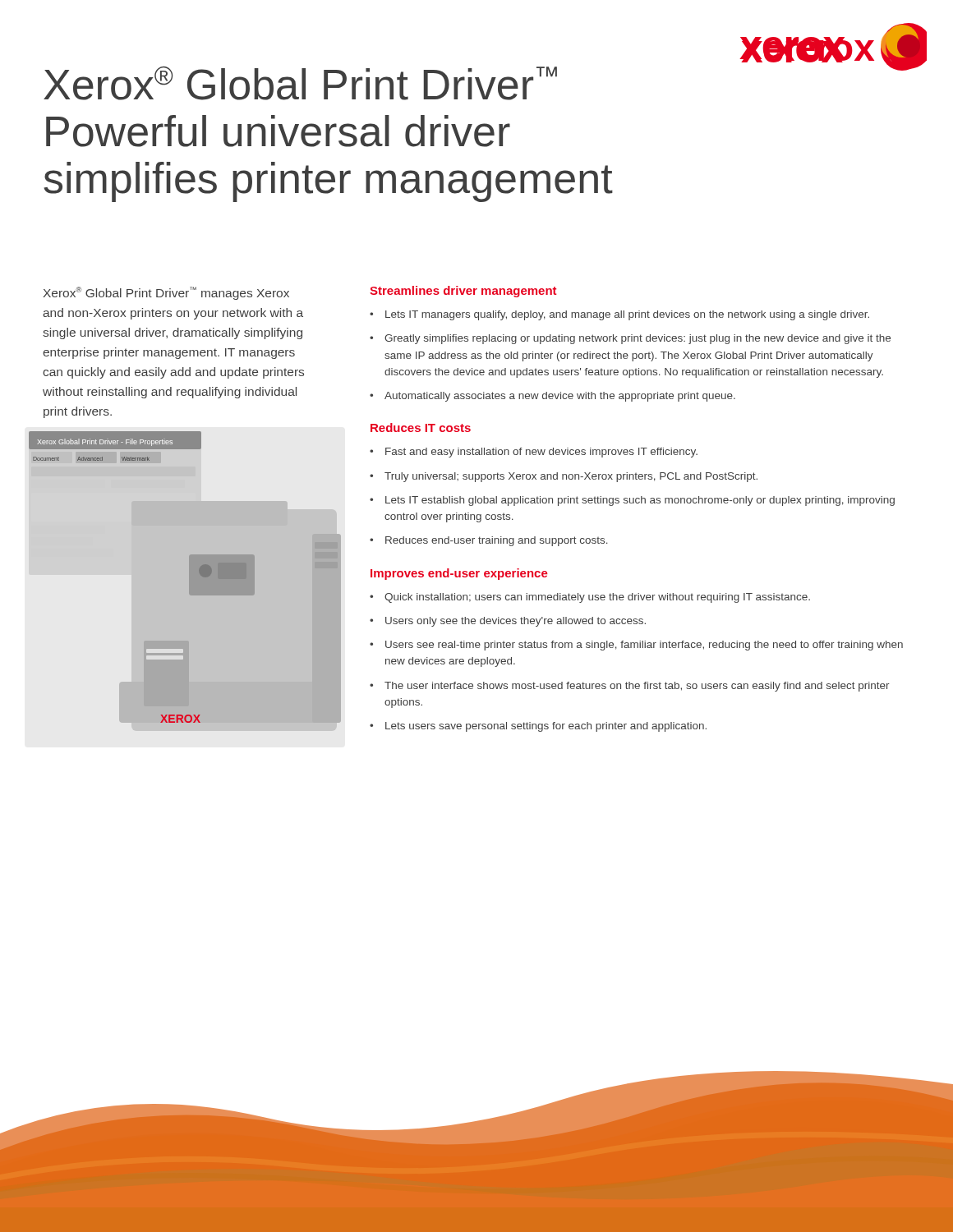
Task: Click on the title containing "Xerox® Global Print Driver™ Powerful universal driver simplifies"
Action: (x=330, y=132)
